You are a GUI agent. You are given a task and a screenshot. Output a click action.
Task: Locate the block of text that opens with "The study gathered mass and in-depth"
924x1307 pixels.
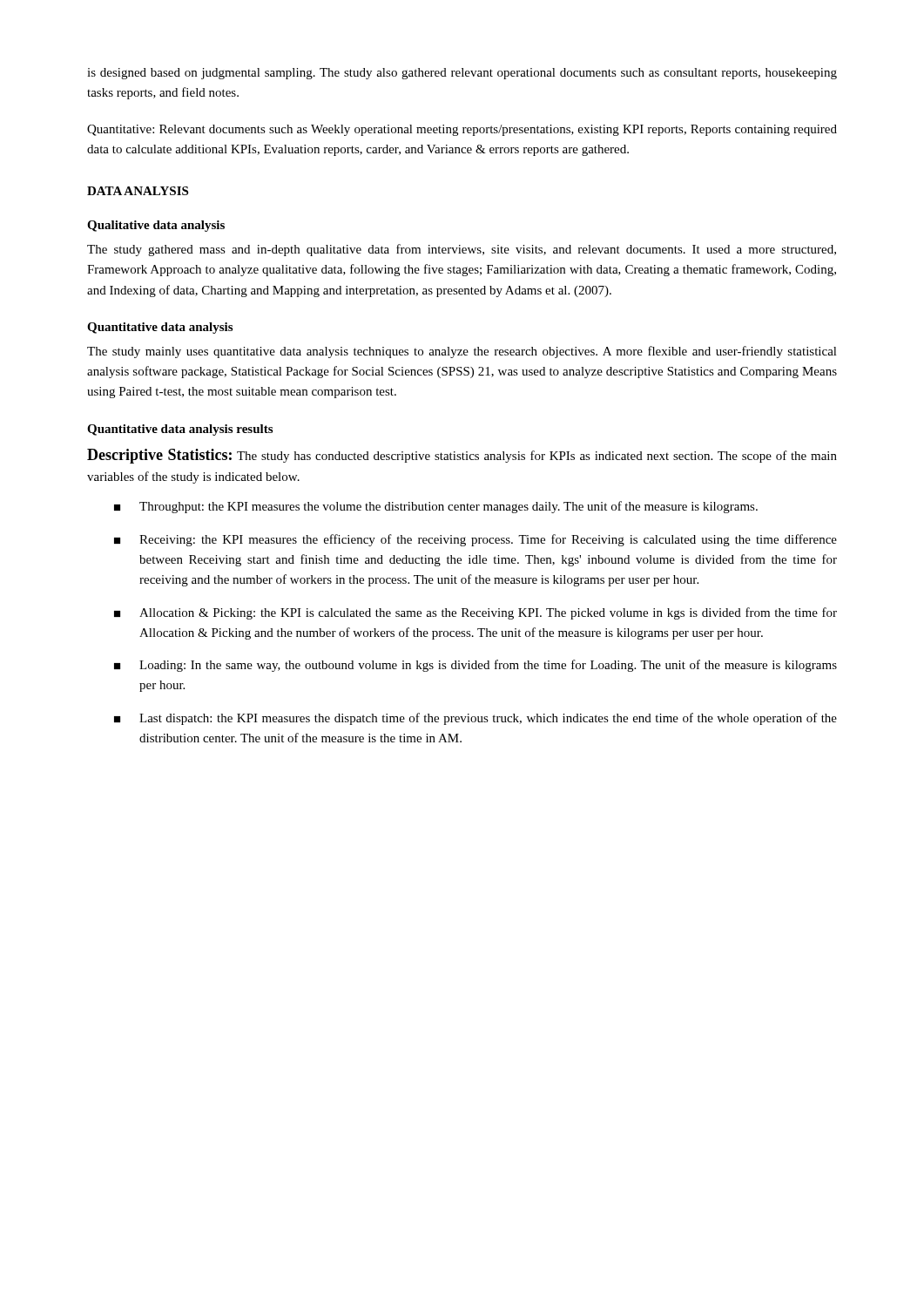pyautogui.click(x=462, y=269)
